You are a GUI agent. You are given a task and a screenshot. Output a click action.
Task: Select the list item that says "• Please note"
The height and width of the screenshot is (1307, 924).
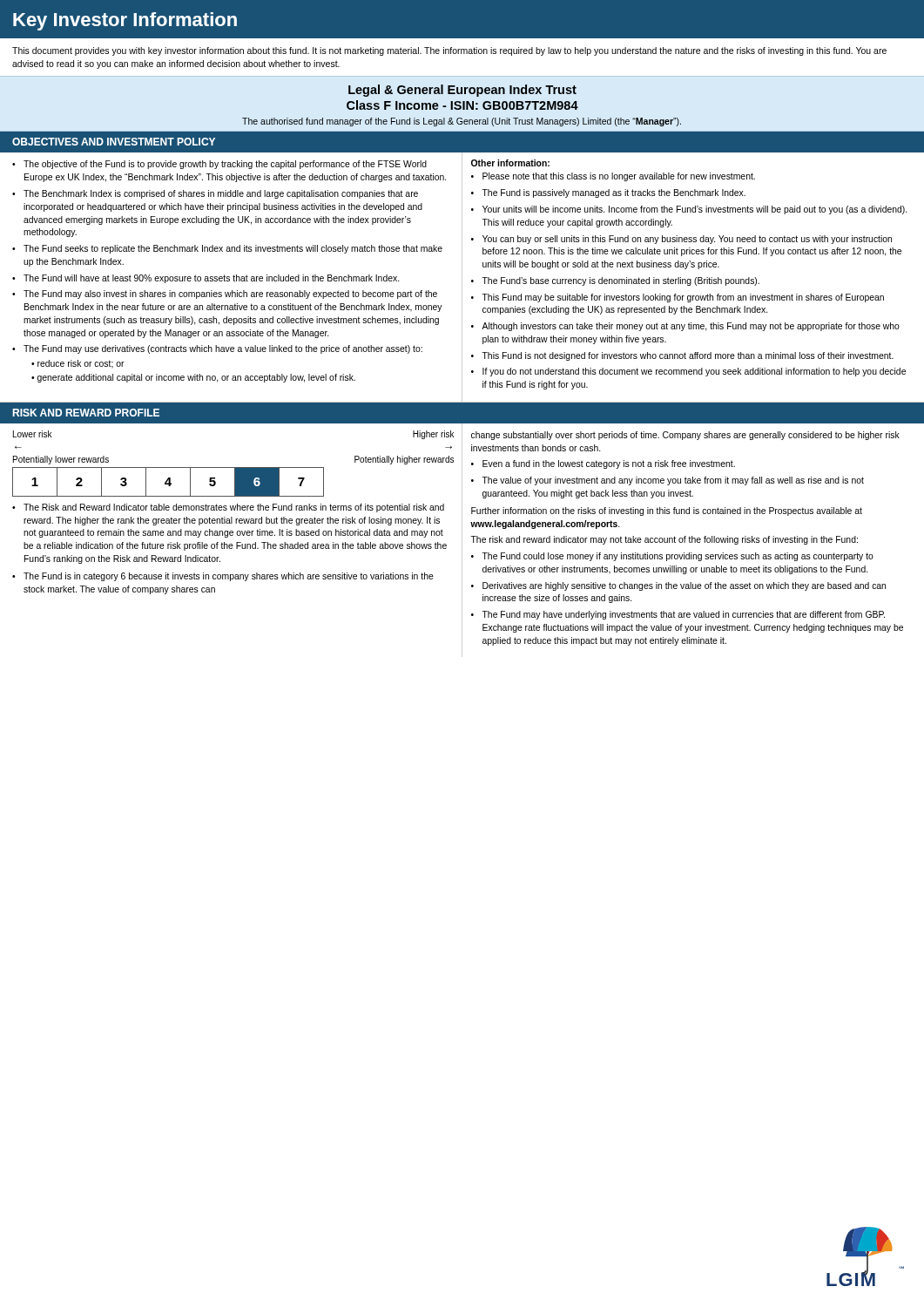(613, 178)
